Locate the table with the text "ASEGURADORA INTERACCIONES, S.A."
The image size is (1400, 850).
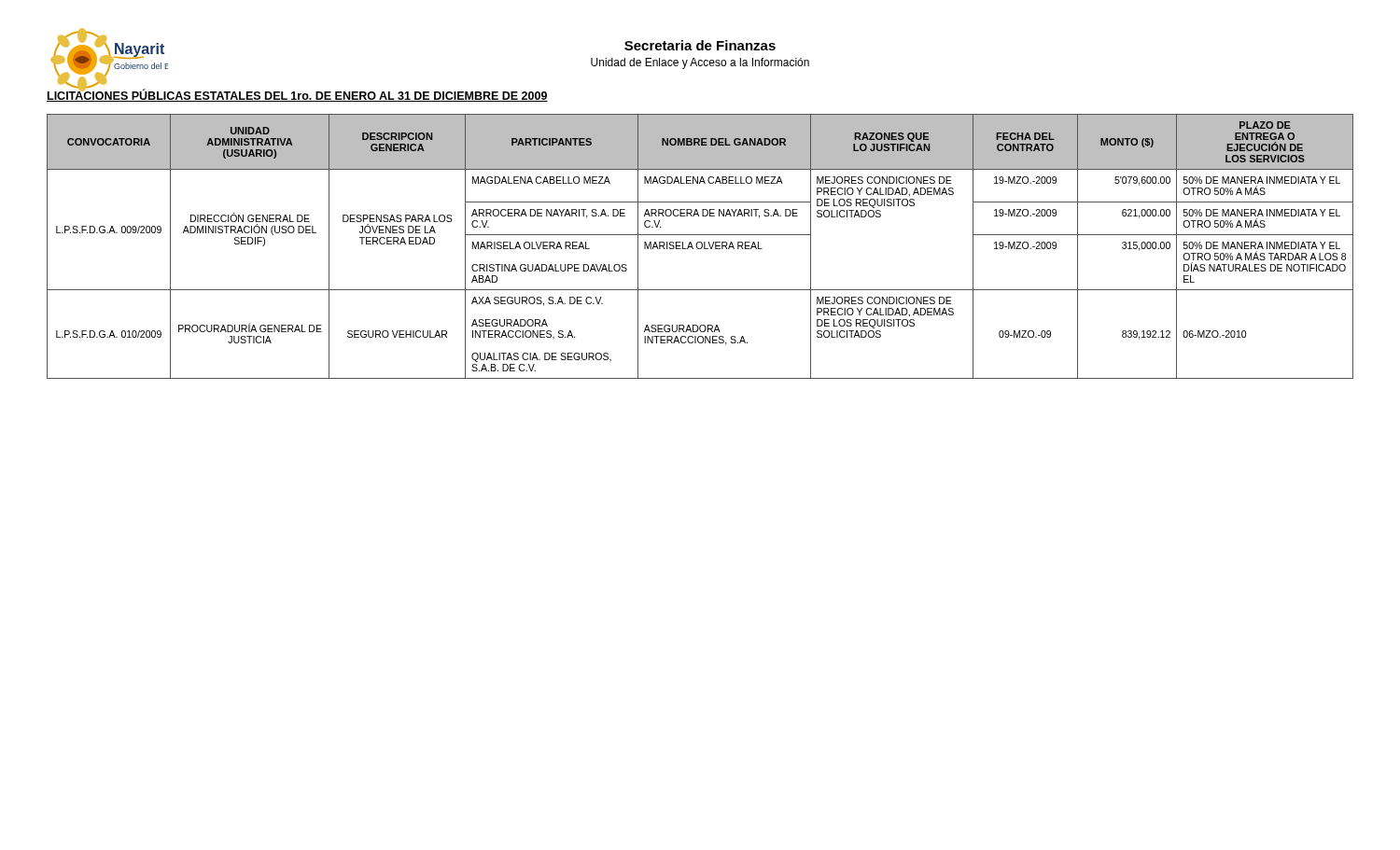[x=700, y=246]
